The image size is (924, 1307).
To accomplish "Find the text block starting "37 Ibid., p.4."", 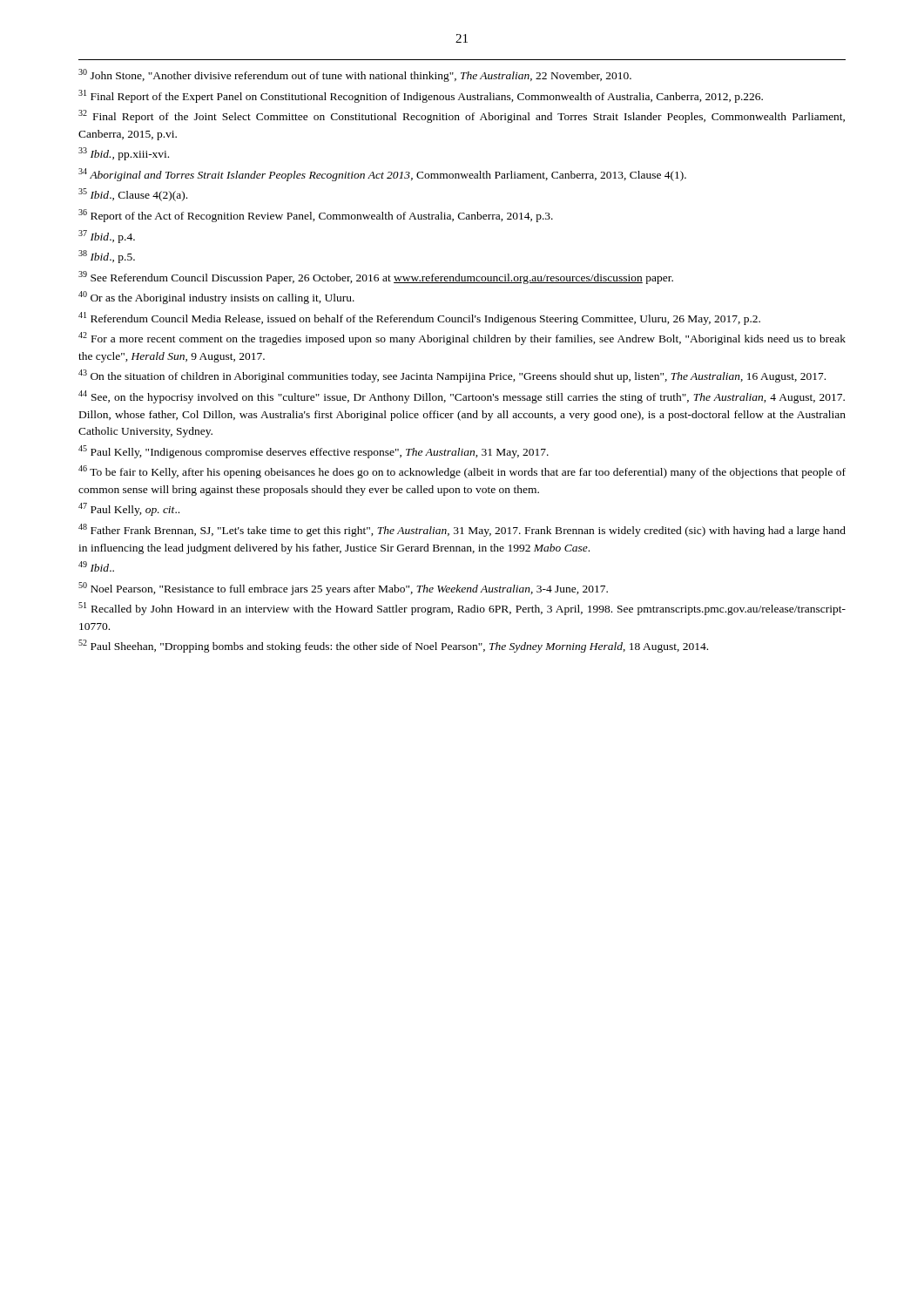I will 107,235.
